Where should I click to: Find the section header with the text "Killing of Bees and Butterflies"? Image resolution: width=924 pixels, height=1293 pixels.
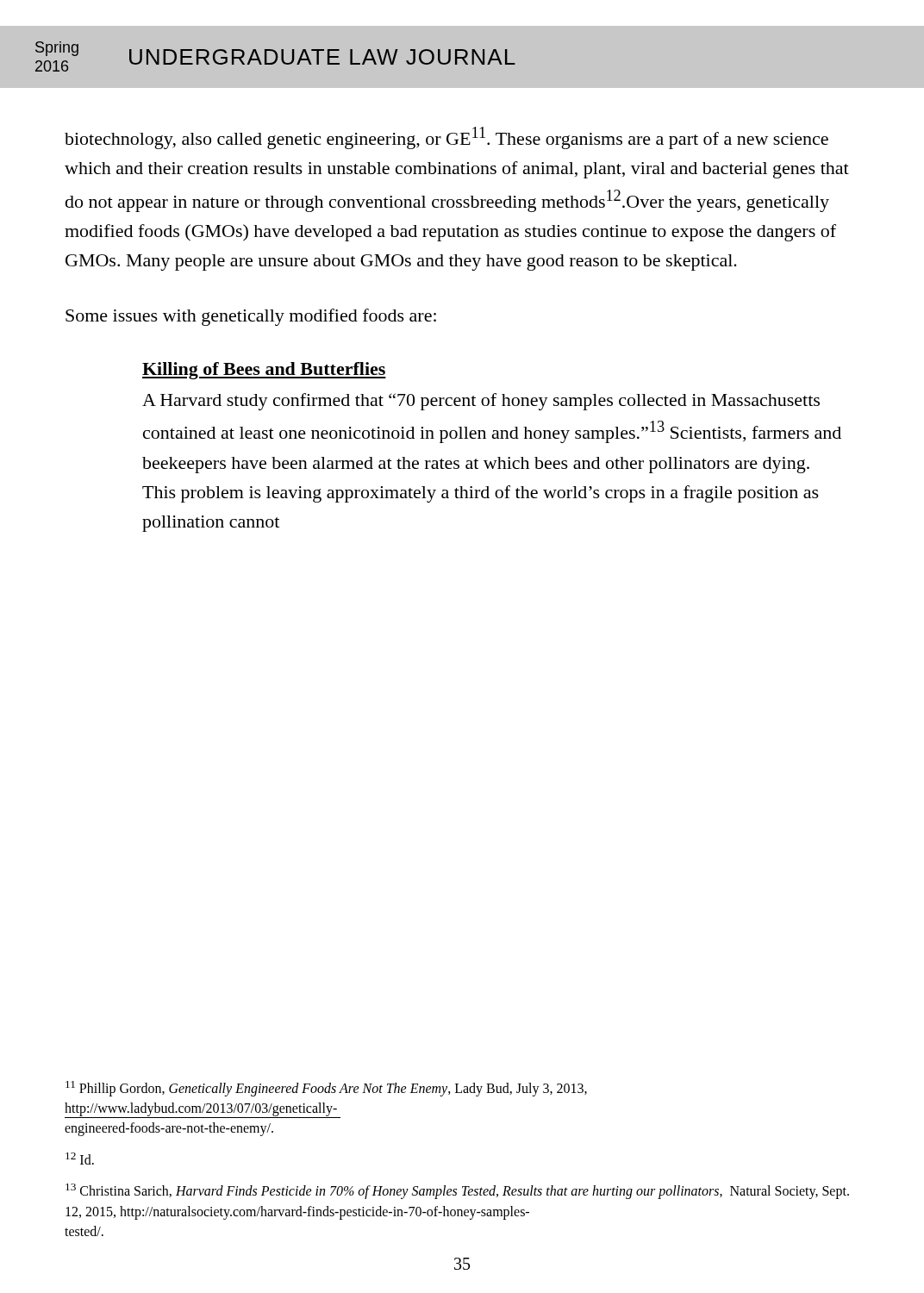(x=264, y=369)
